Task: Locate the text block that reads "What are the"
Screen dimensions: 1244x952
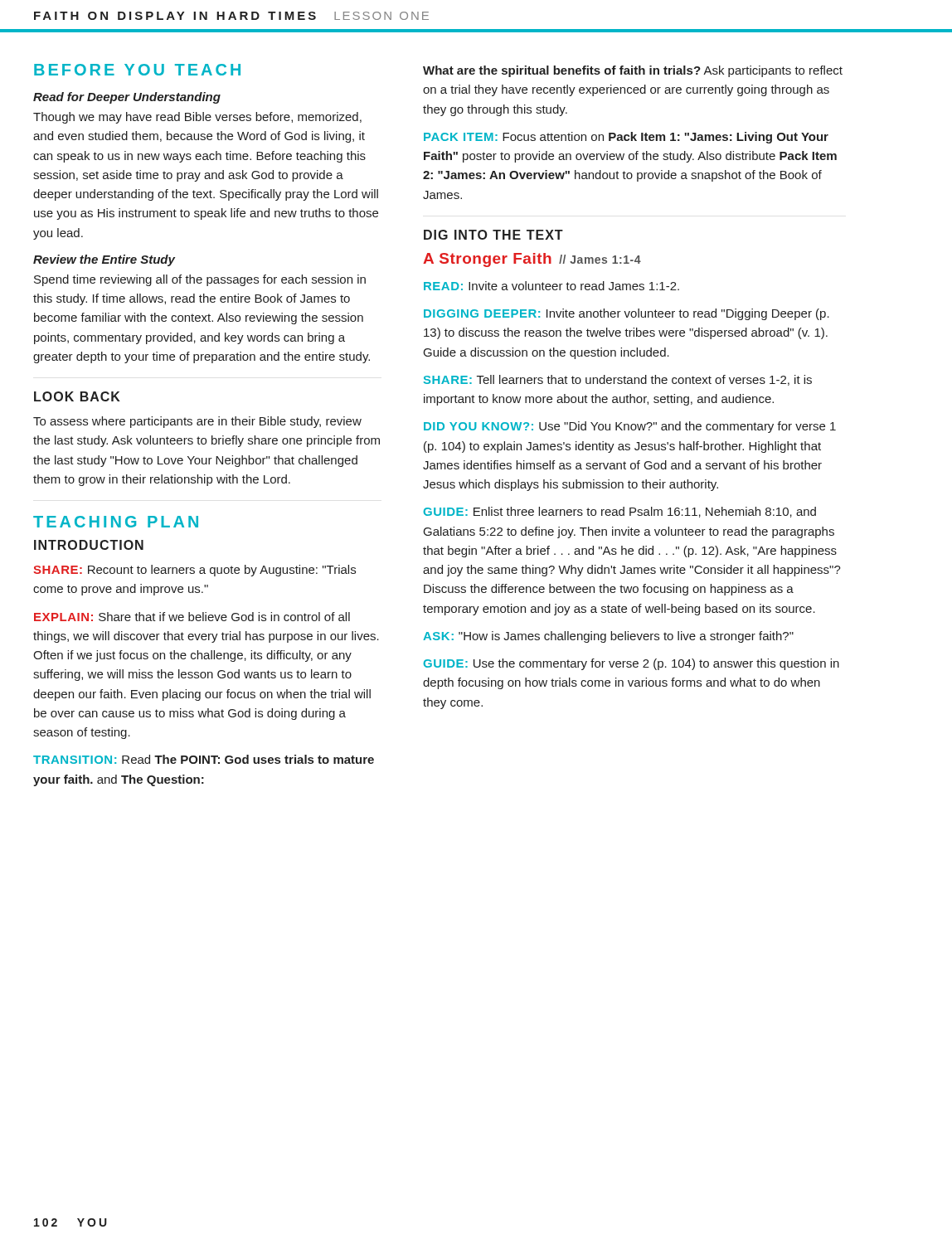Action: tap(634, 90)
